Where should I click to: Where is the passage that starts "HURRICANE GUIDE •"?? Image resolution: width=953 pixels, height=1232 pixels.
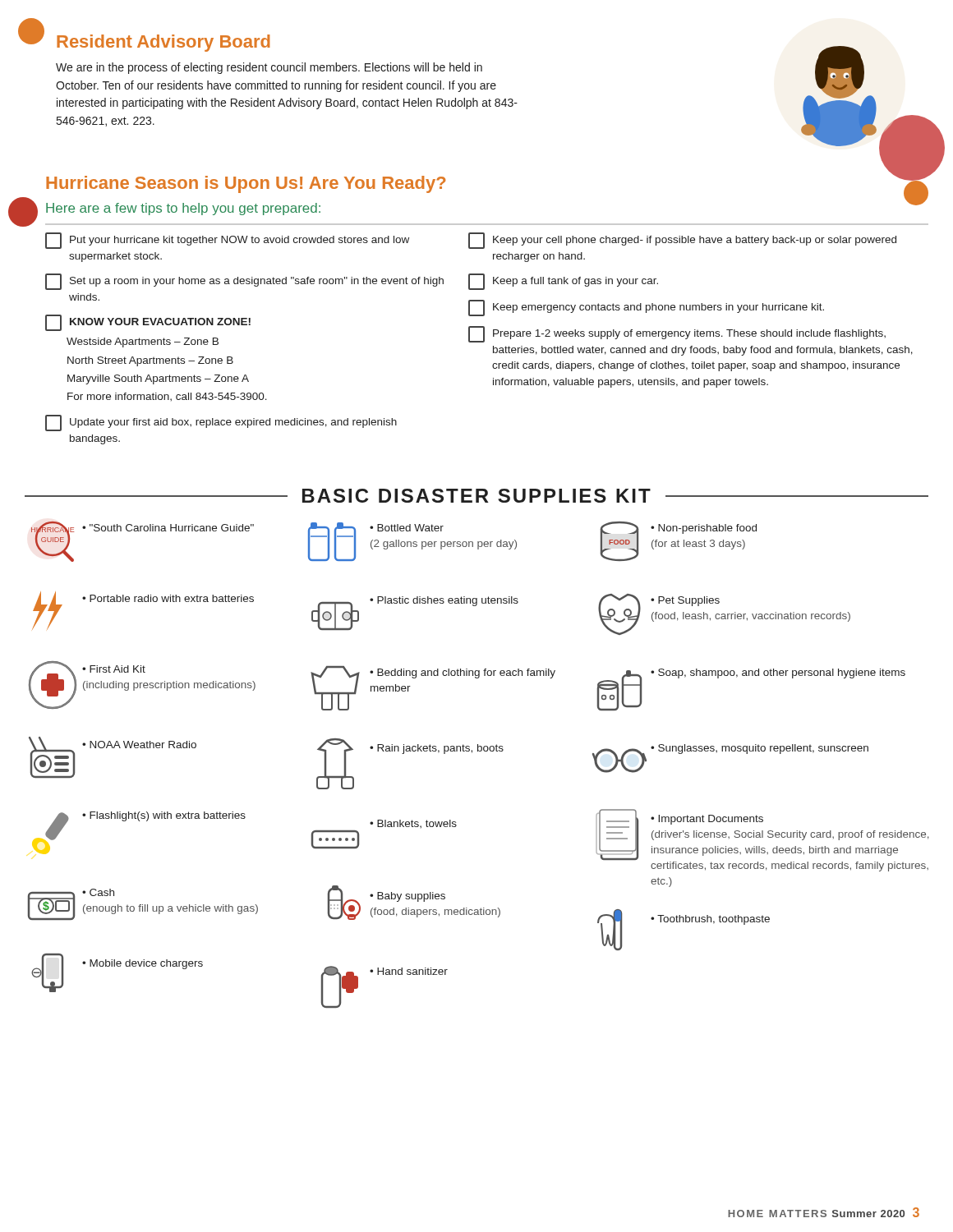[x=139, y=542]
